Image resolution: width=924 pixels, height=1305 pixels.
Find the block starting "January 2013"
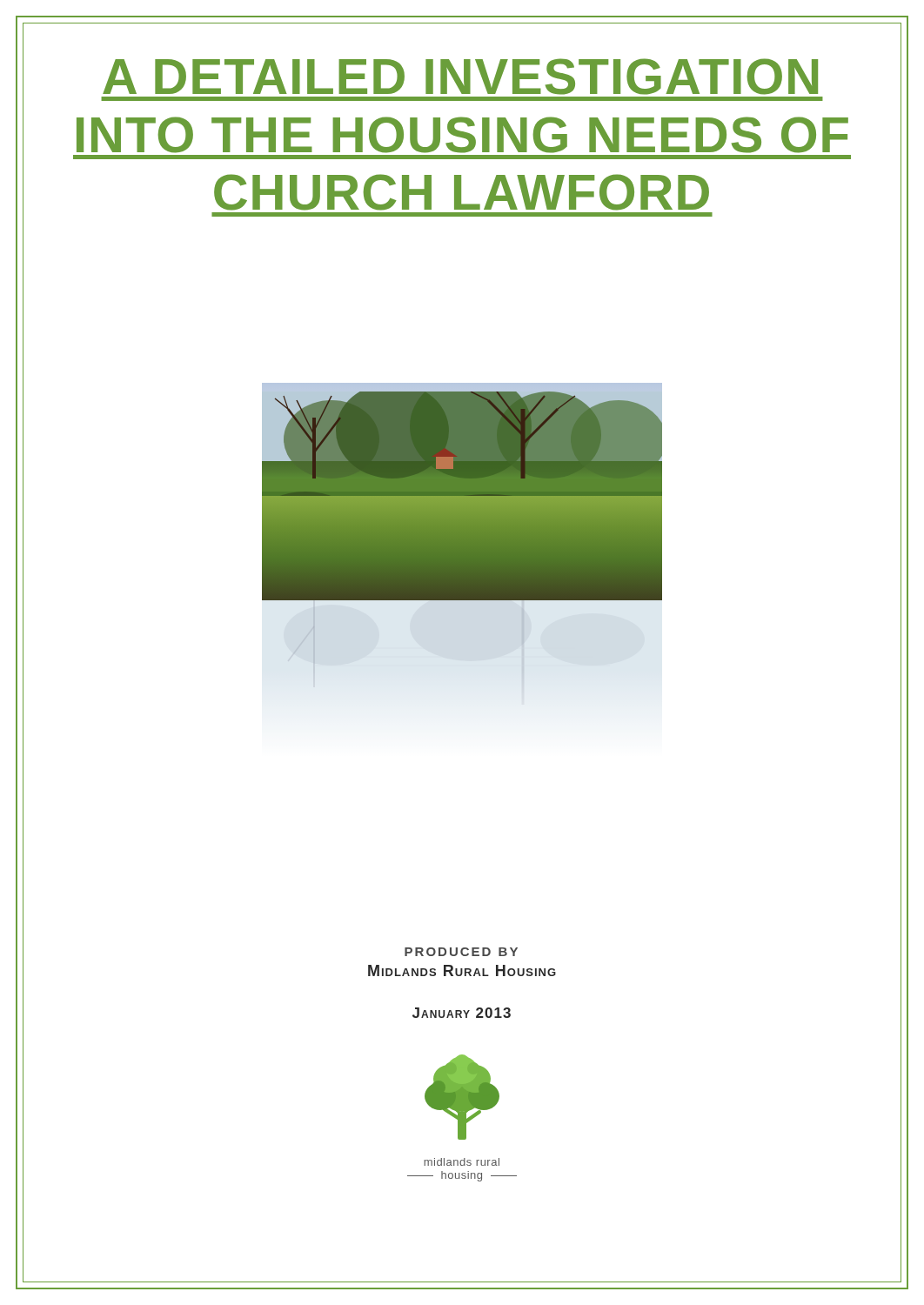point(462,1013)
